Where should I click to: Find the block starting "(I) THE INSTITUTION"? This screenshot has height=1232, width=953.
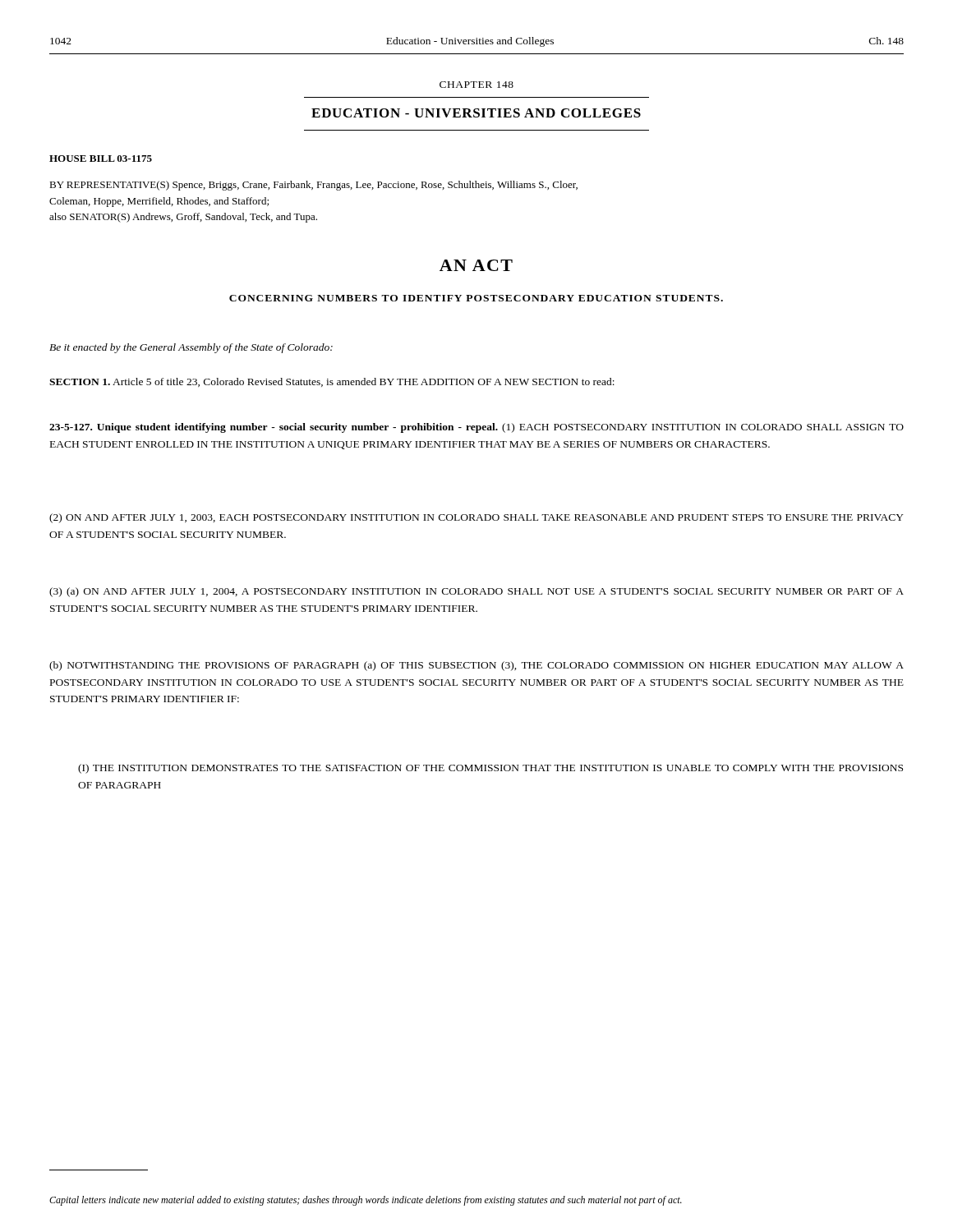click(x=491, y=776)
